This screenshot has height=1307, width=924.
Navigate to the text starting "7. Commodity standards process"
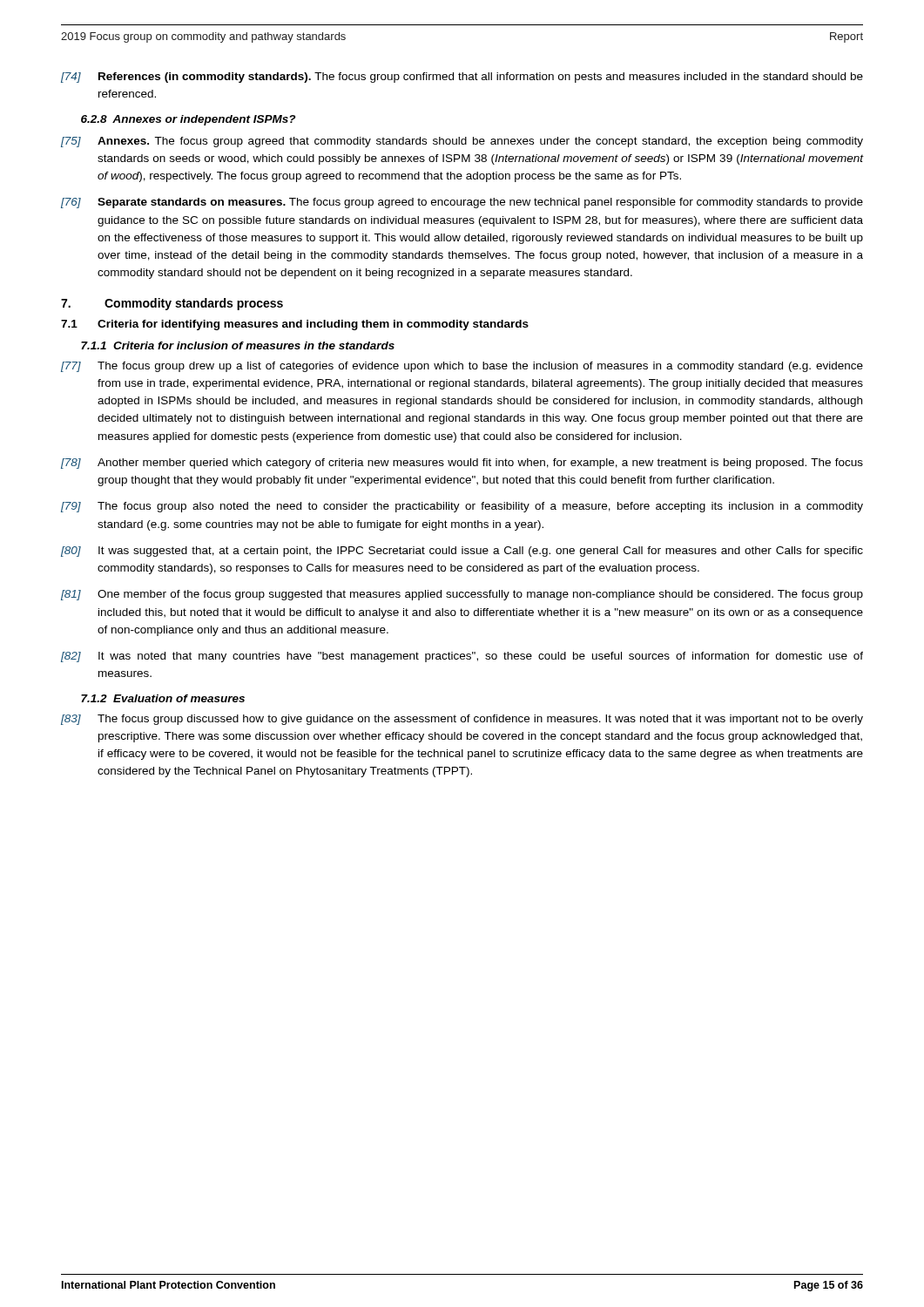click(172, 303)
